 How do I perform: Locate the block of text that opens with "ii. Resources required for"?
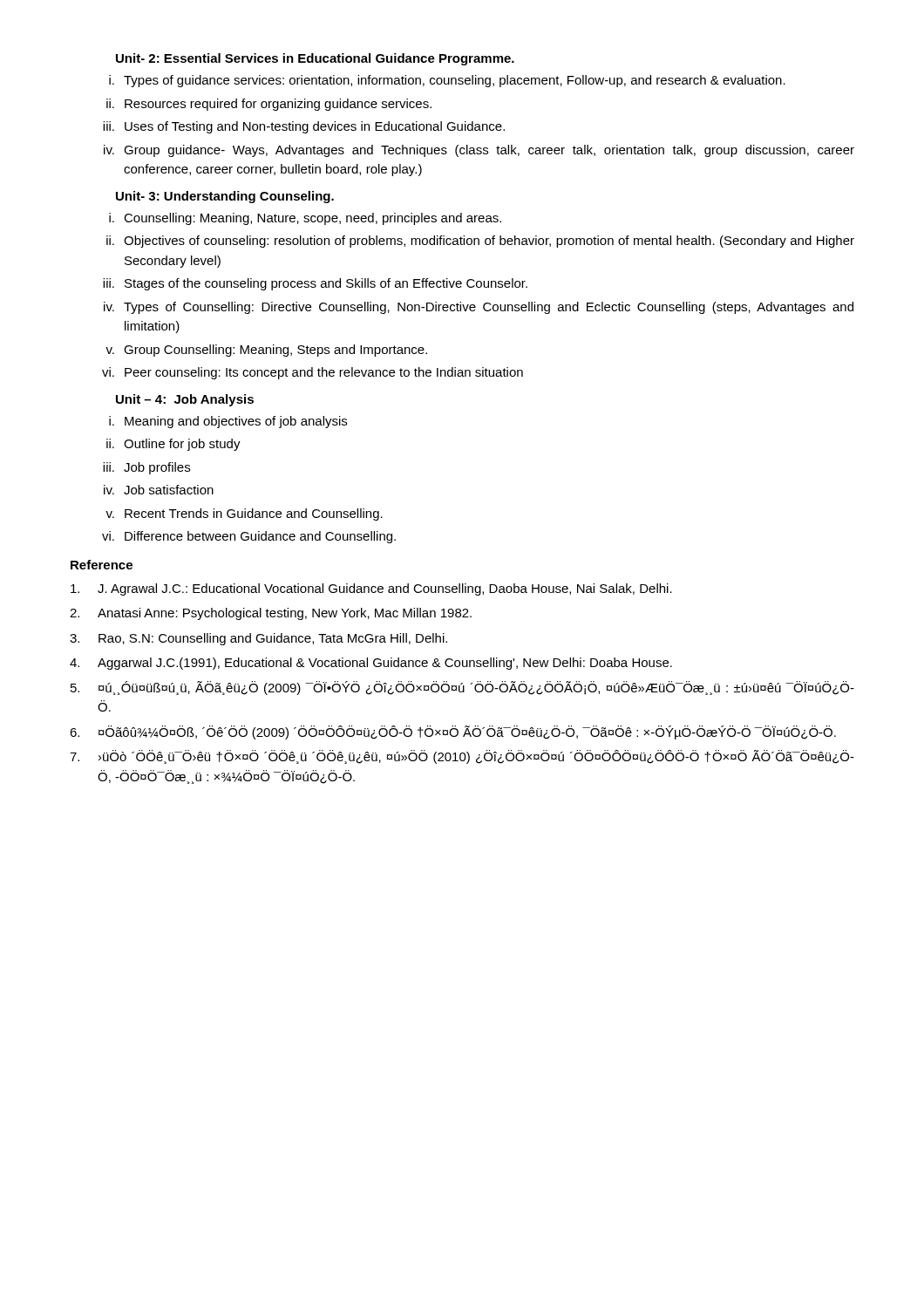pyautogui.click(x=269, y=105)
